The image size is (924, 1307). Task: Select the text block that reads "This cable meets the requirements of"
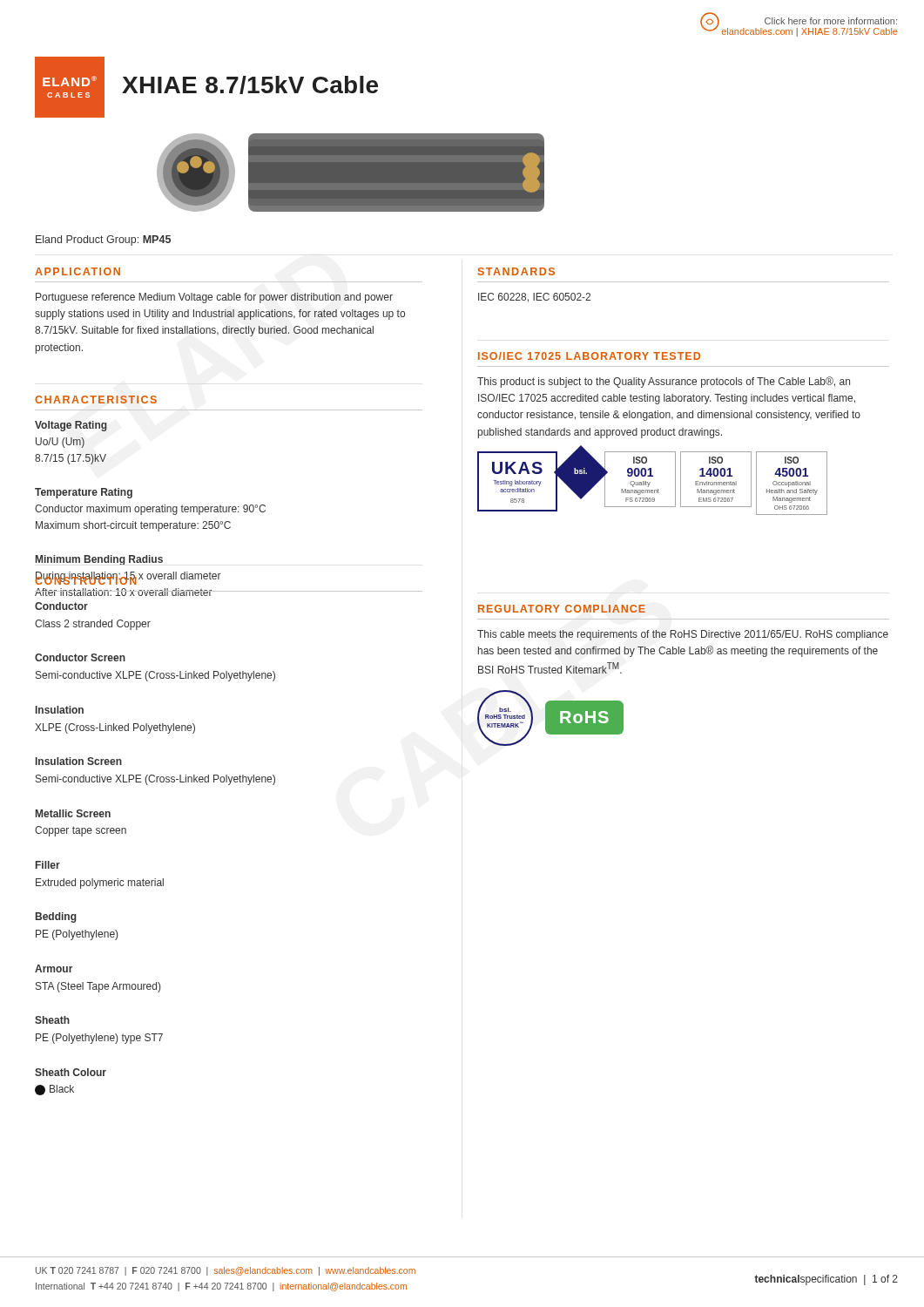(683, 652)
